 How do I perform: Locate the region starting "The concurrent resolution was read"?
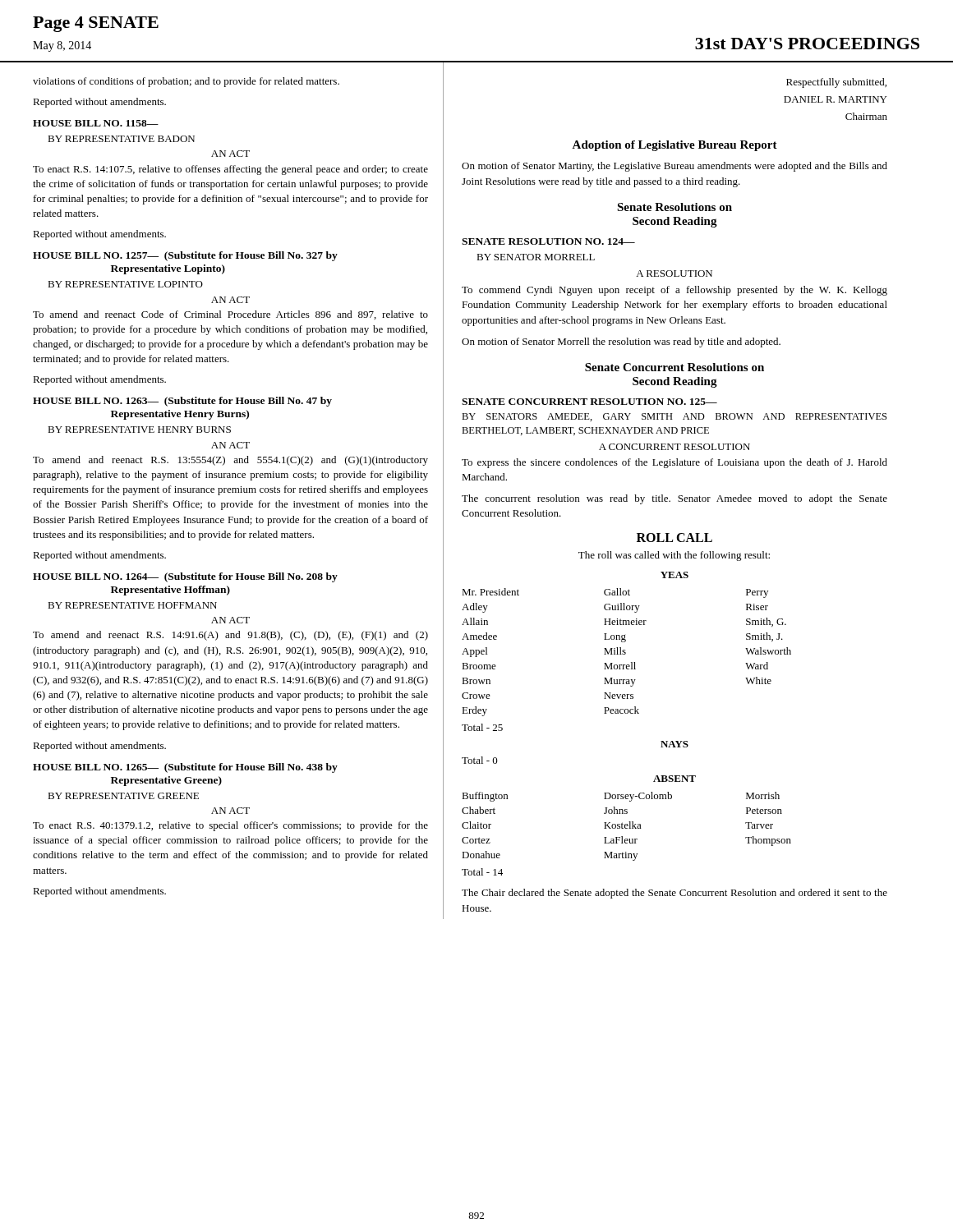(674, 506)
